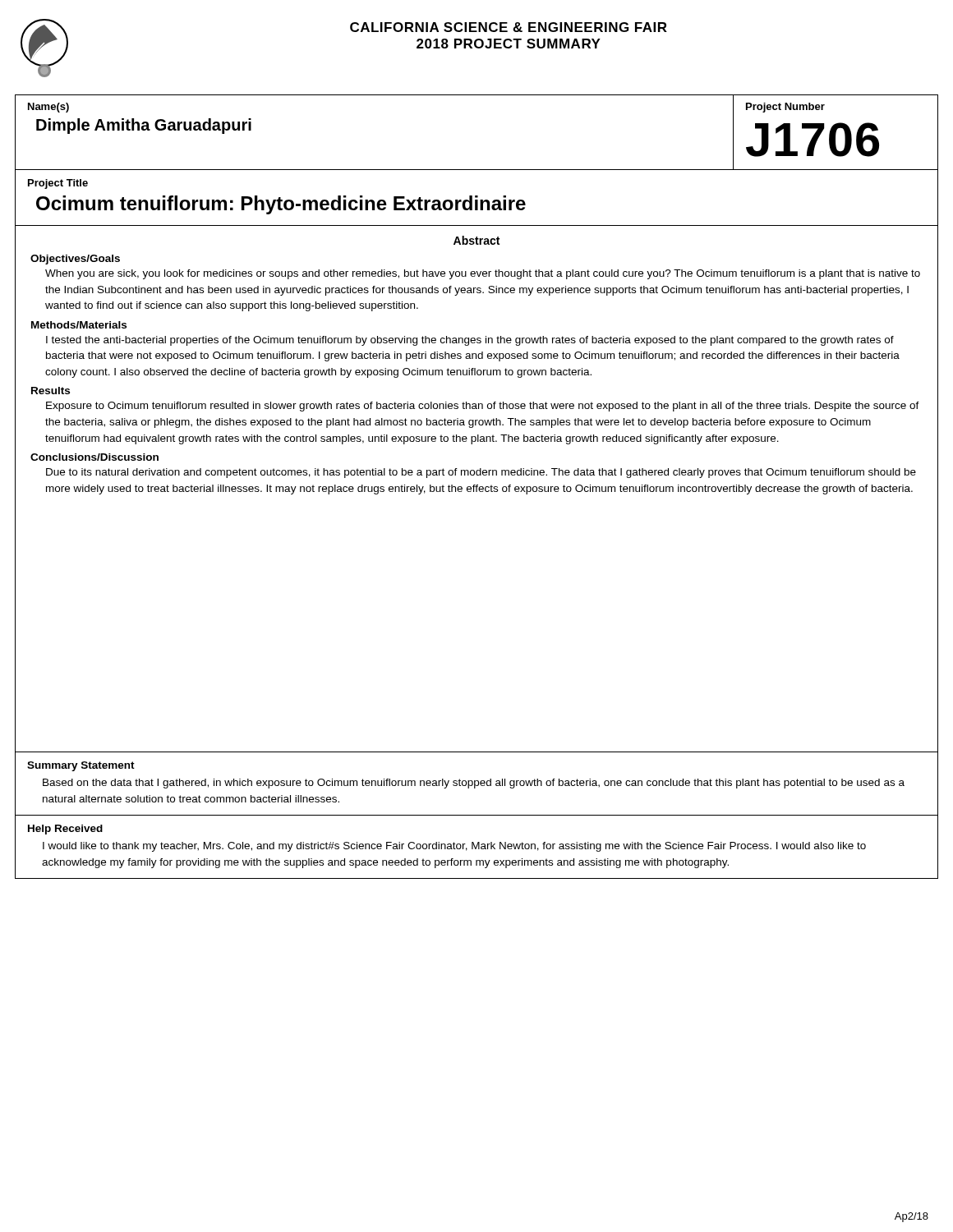
Task: Locate the text block containing "I tested the anti-bacterial properties of"
Action: click(472, 355)
